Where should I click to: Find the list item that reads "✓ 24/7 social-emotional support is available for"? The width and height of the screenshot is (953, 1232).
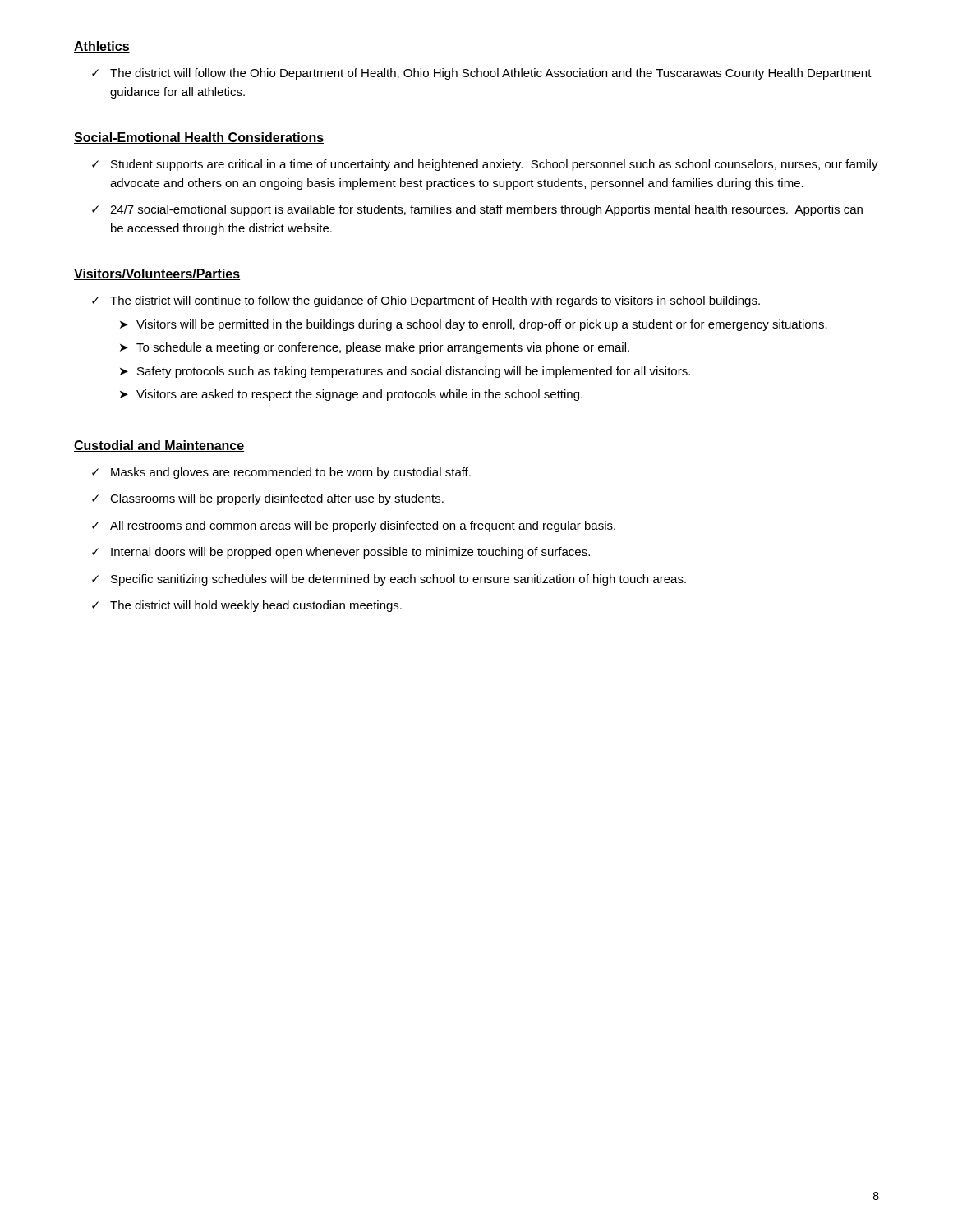(x=485, y=219)
